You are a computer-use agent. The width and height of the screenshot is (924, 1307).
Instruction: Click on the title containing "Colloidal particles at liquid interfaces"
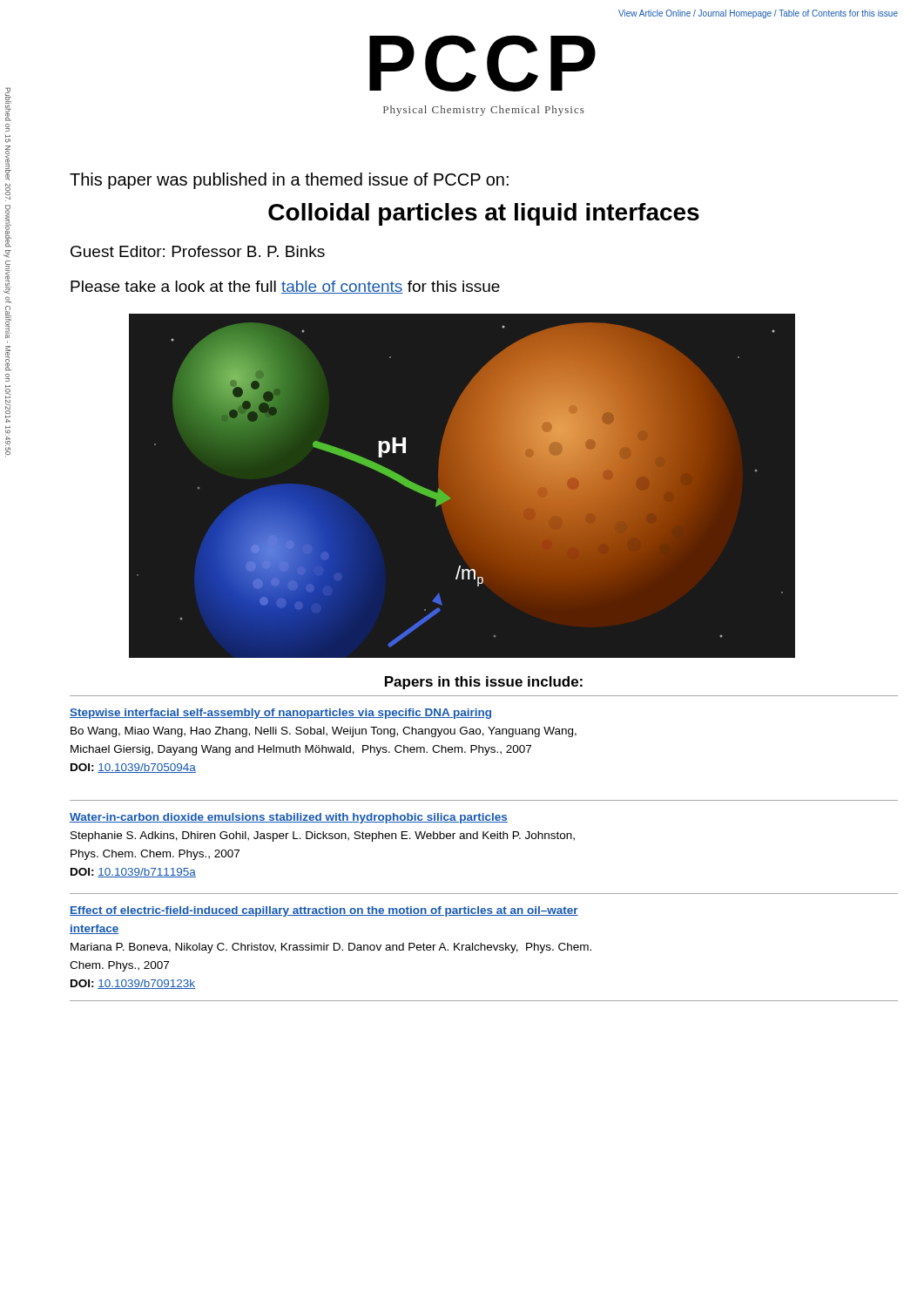click(x=484, y=212)
